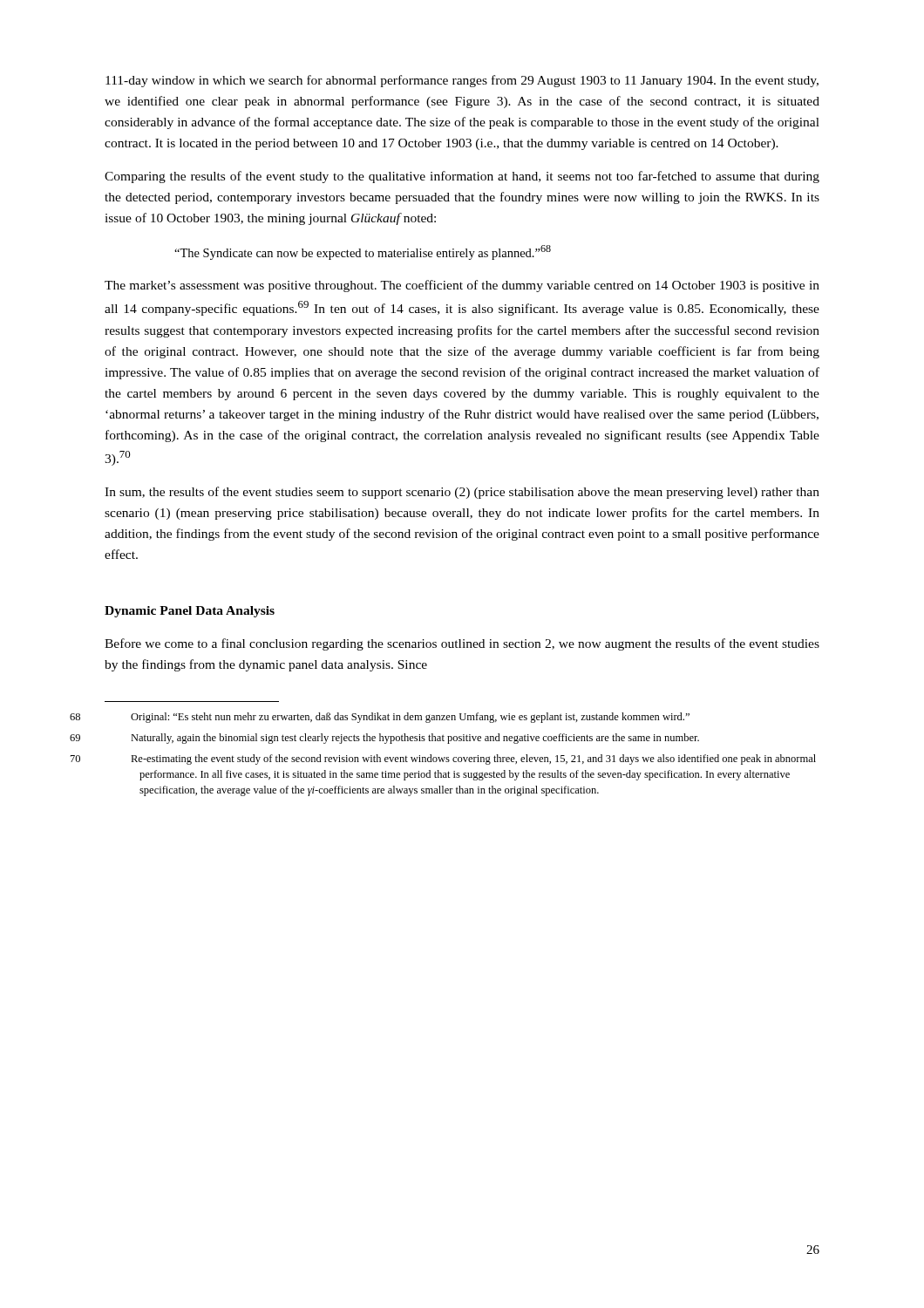
Task: Find the passage starting "Dynamic Panel Data Analysis"
Action: [190, 612]
